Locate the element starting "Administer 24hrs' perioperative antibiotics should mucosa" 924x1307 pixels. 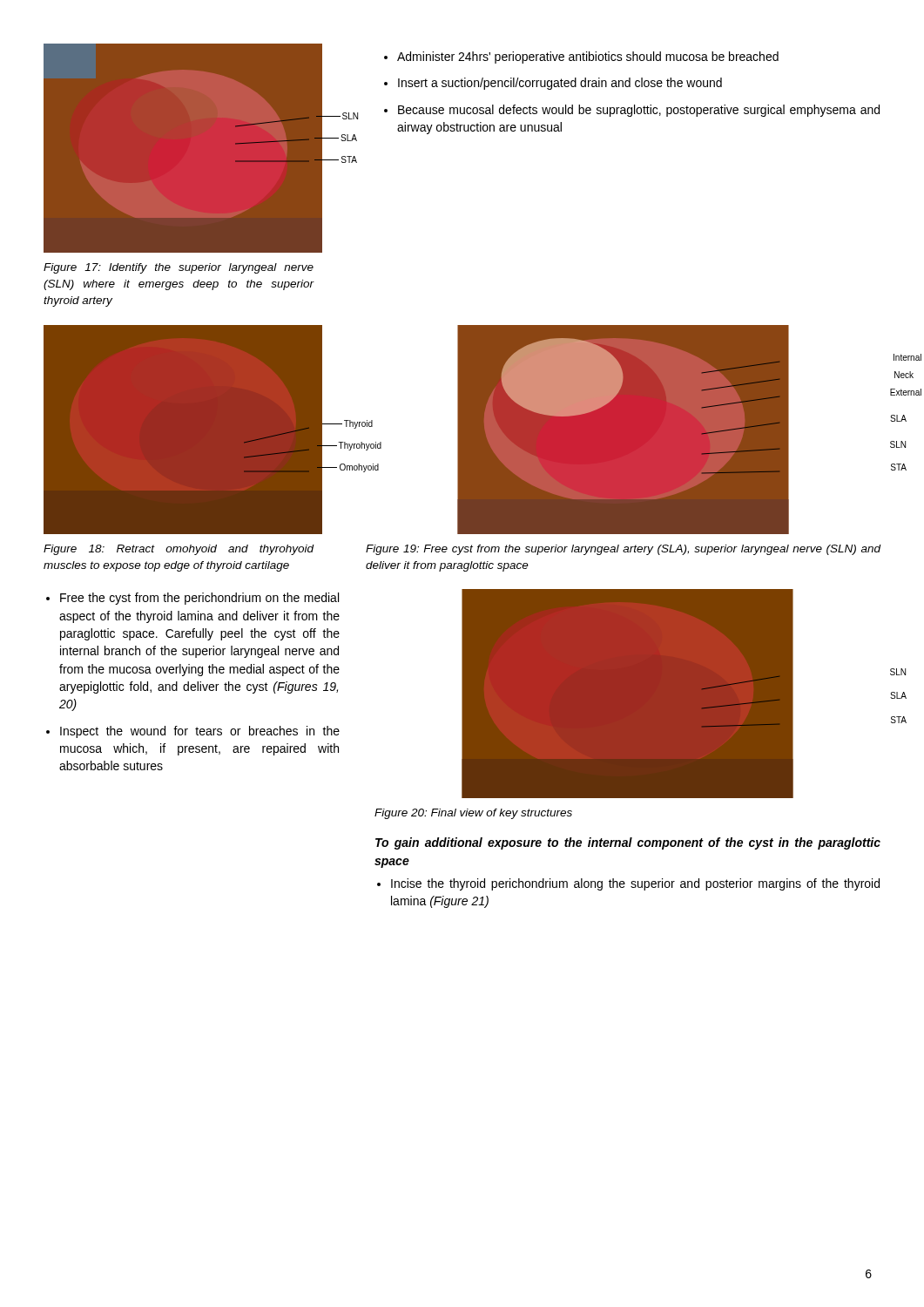[x=588, y=57]
